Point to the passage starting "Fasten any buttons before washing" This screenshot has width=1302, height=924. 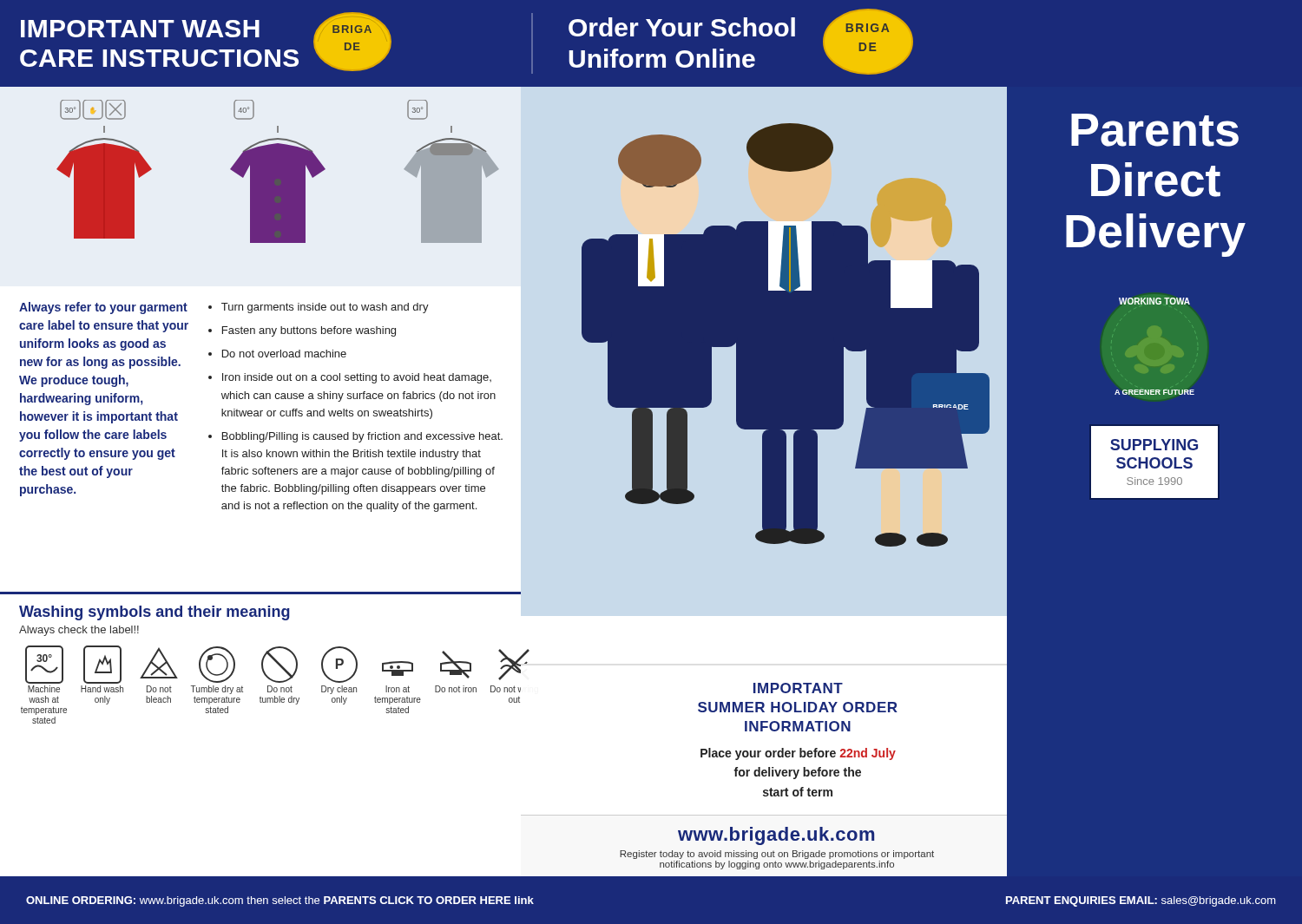pyautogui.click(x=309, y=330)
